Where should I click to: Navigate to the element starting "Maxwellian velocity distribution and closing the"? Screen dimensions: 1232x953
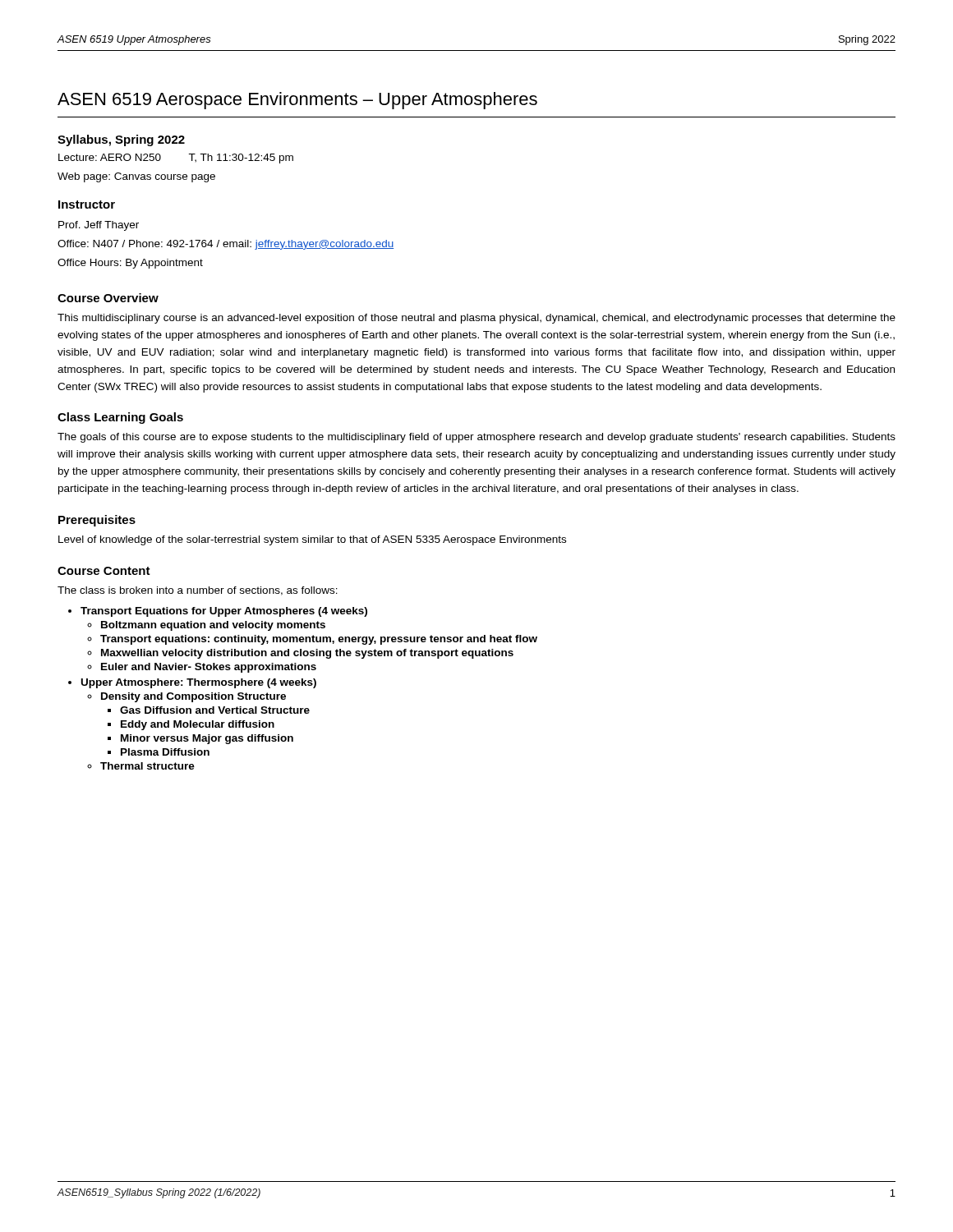(307, 652)
